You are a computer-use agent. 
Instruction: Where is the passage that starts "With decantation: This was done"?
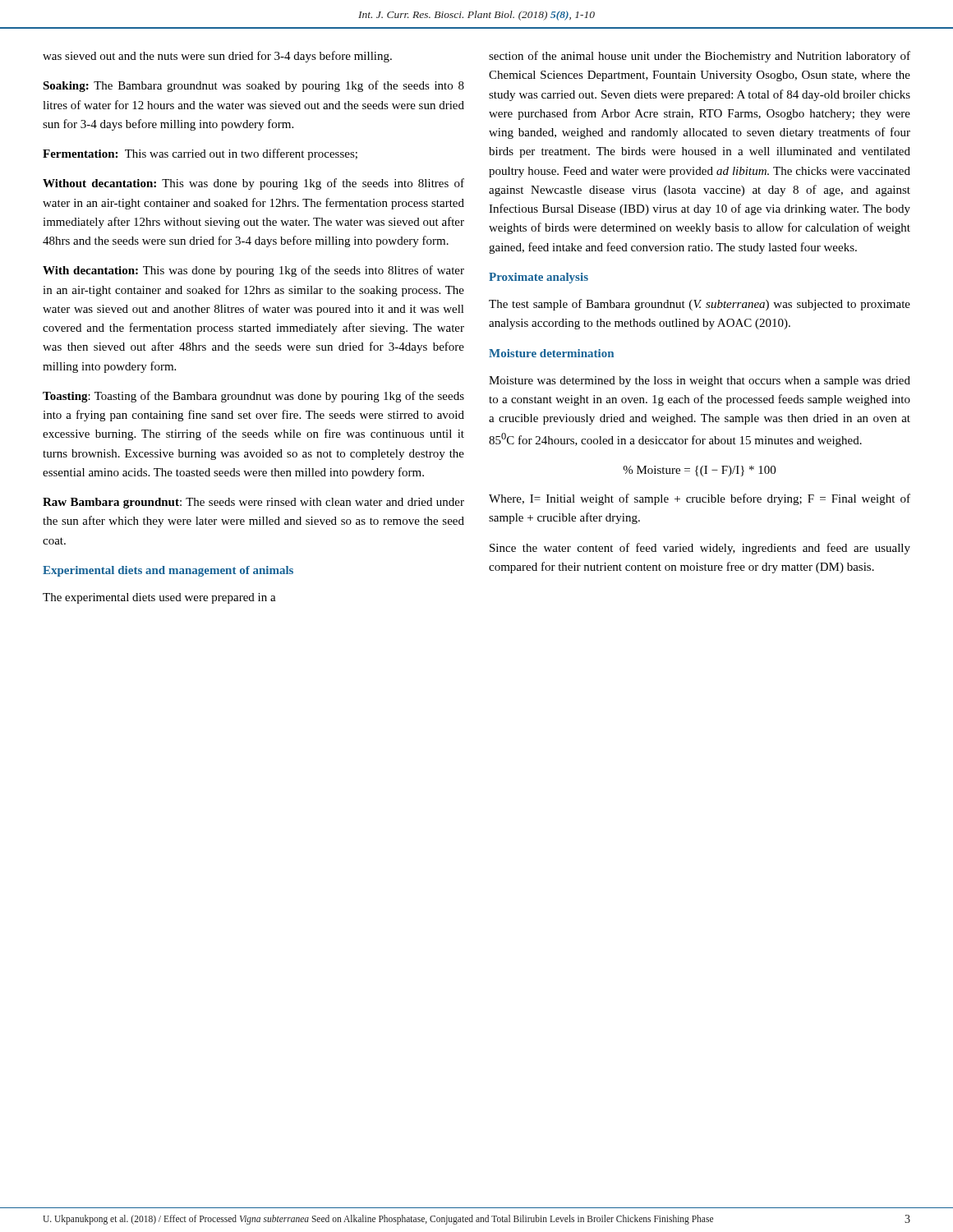(x=253, y=318)
